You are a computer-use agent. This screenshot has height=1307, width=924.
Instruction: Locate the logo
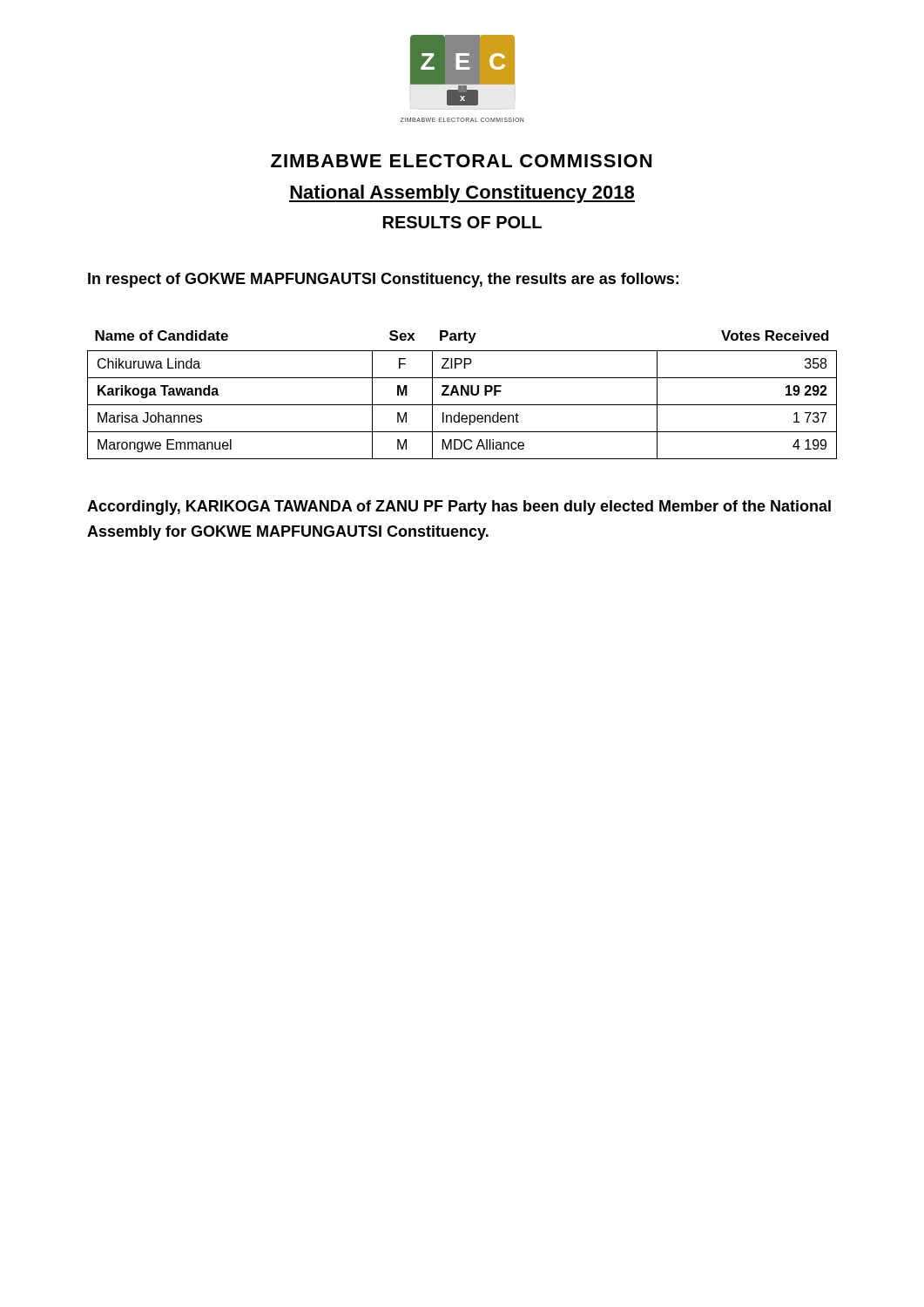point(462,85)
